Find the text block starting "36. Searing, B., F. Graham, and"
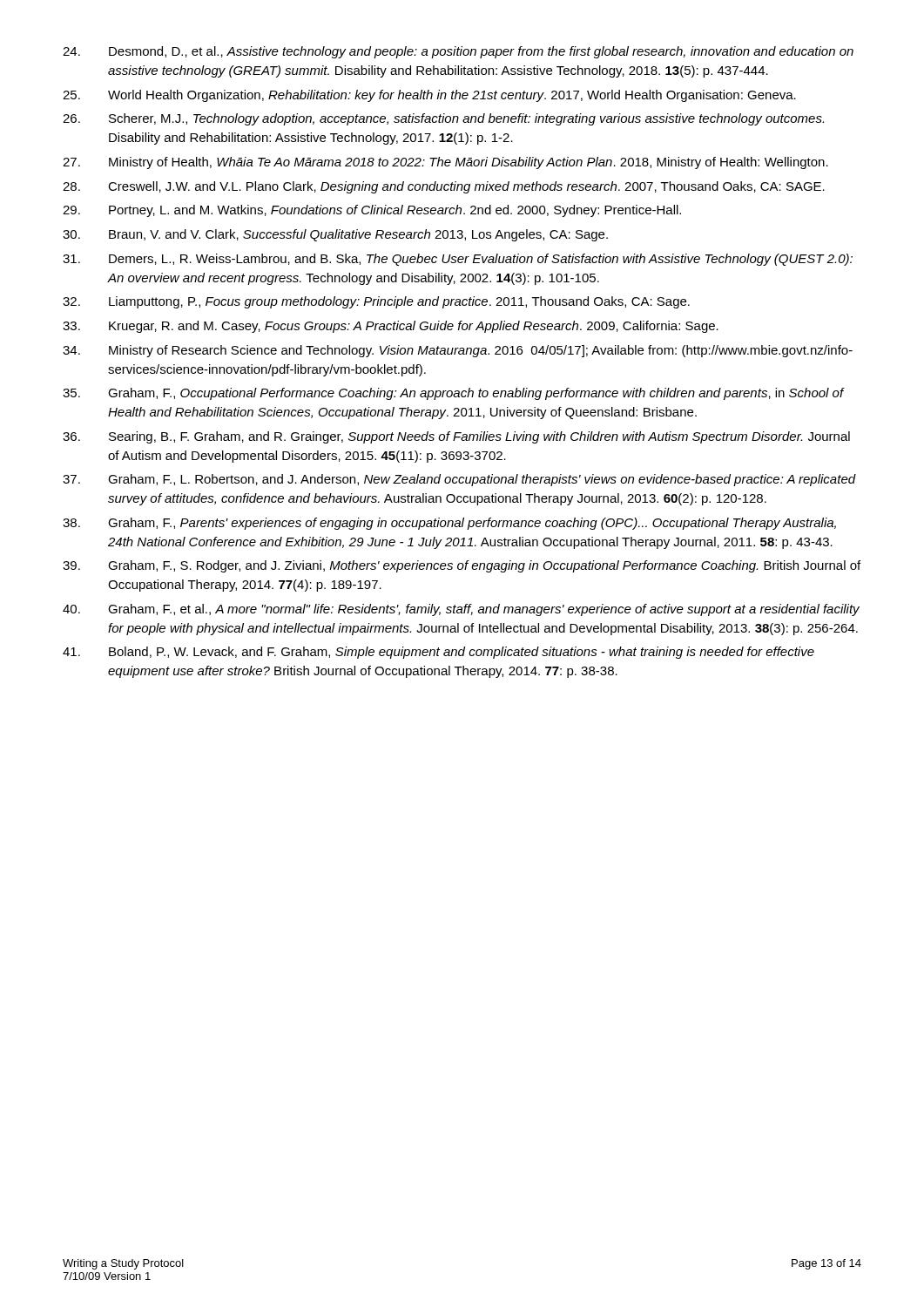Viewport: 924px width, 1307px height. pyautogui.click(x=462, y=446)
